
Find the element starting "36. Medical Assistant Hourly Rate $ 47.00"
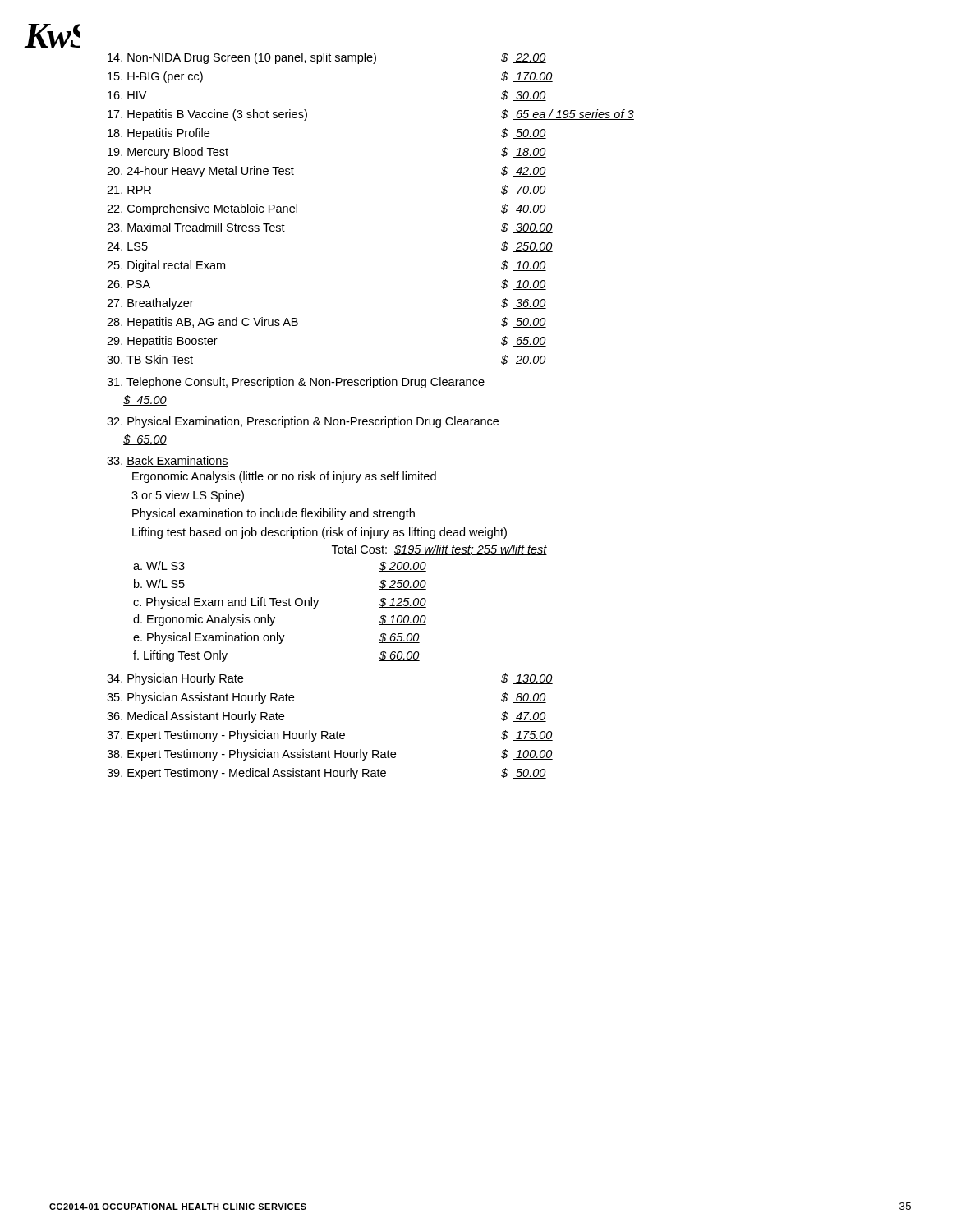pyautogui.click(x=191, y=717)
